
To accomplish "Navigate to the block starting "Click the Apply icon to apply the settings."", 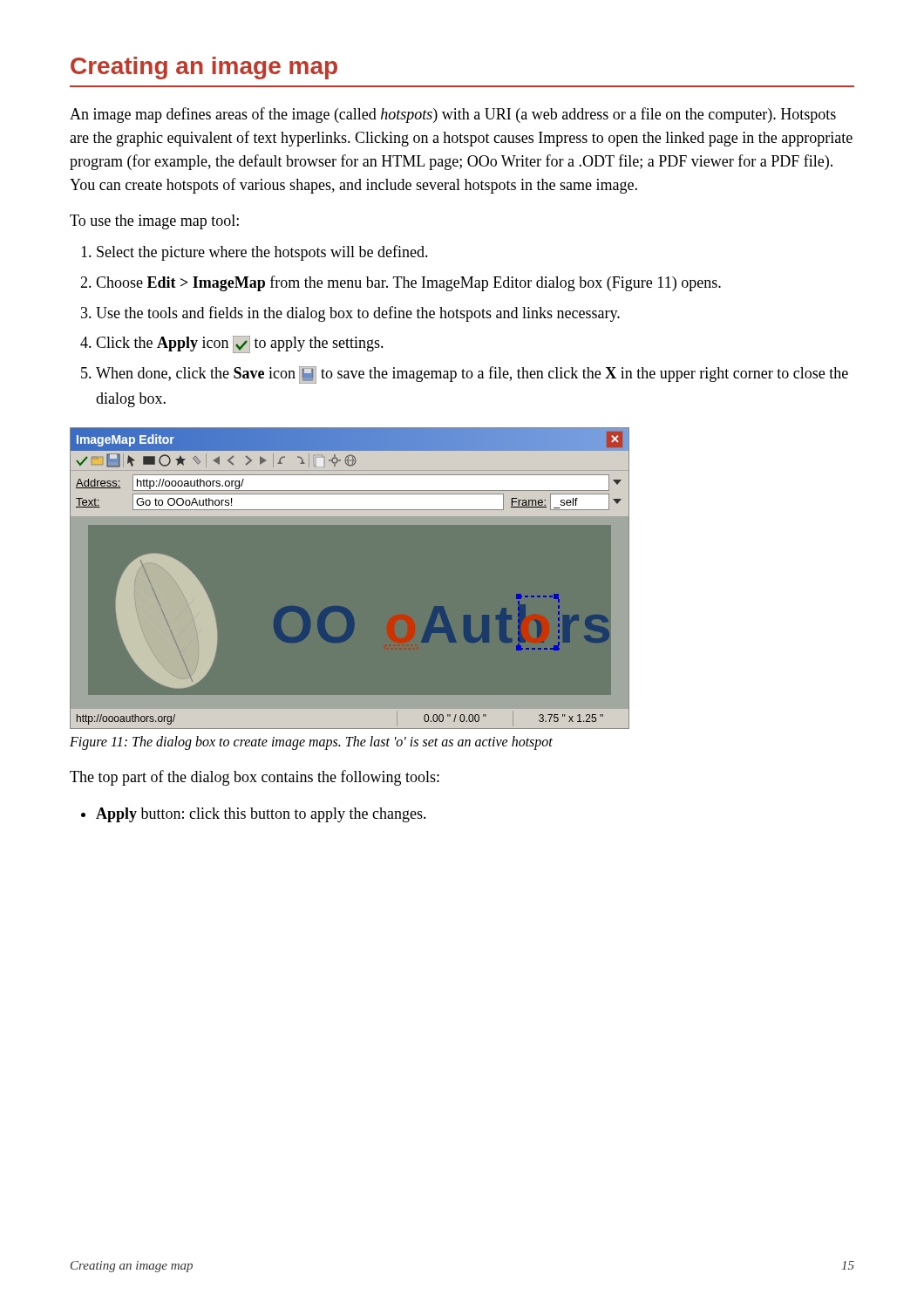I will pyautogui.click(x=240, y=344).
